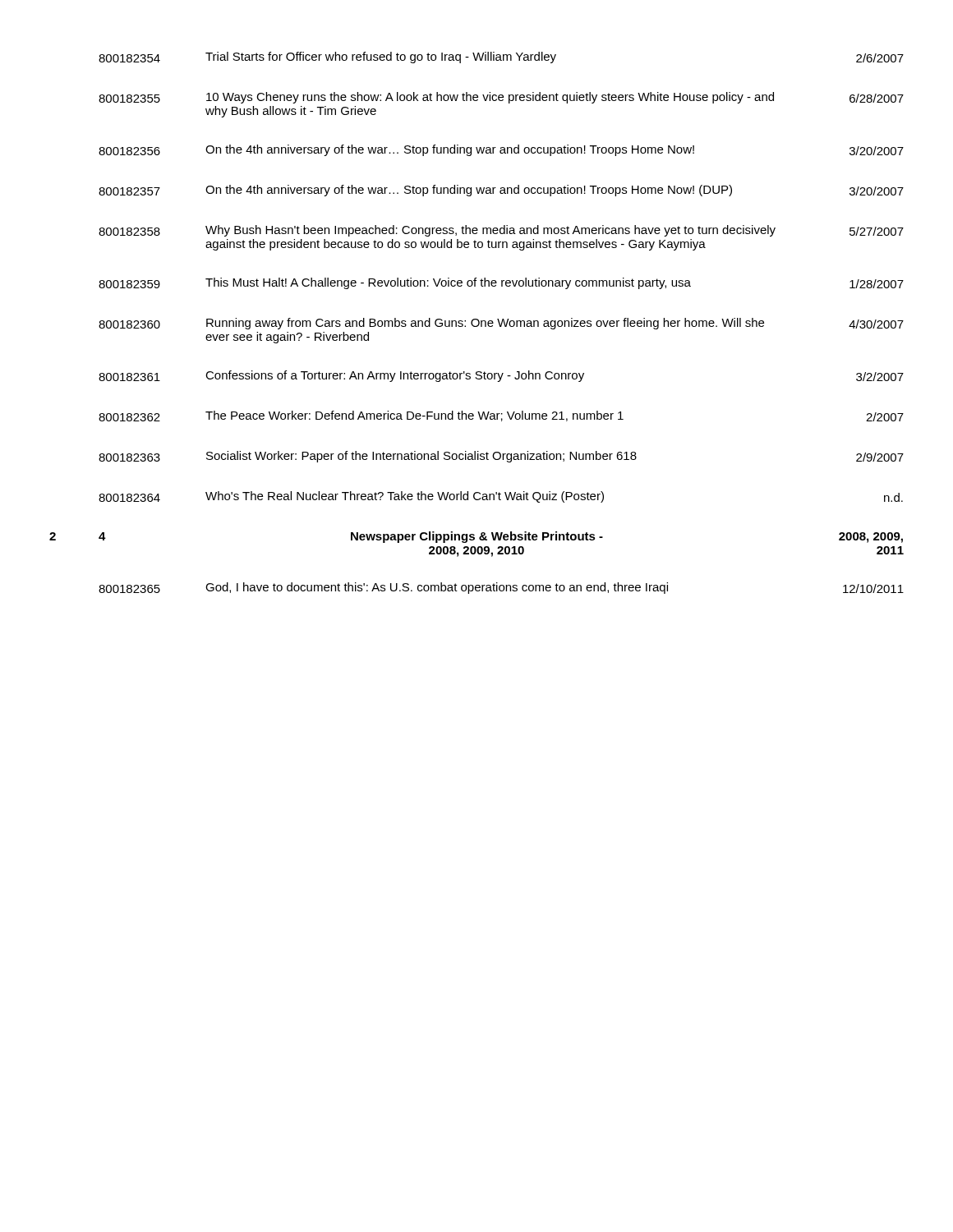Navigate to the element starting "Running away from Cars and Bombs"
Viewport: 953px width, 1232px height.
click(x=485, y=329)
